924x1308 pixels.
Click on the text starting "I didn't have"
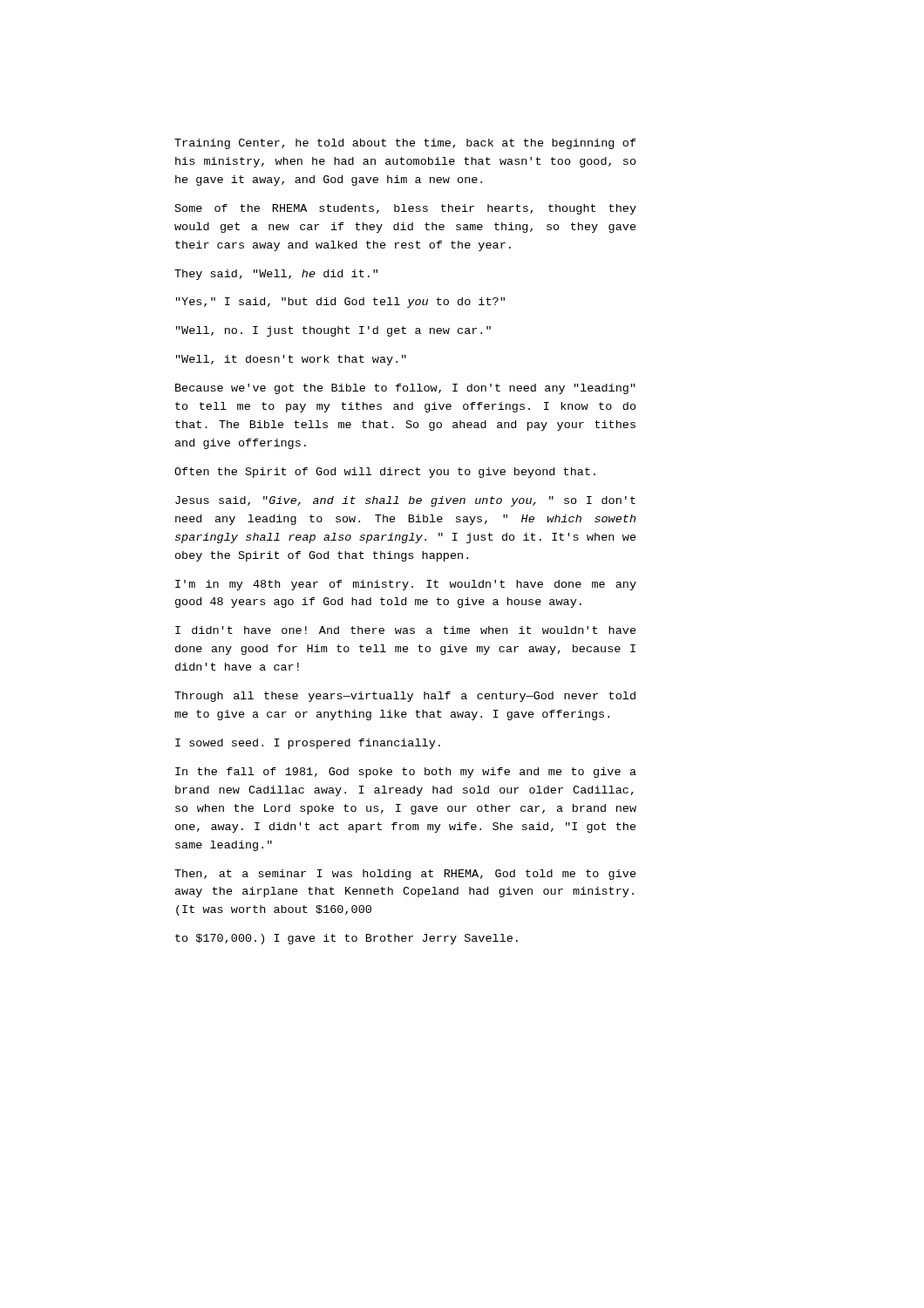[405, 649]
